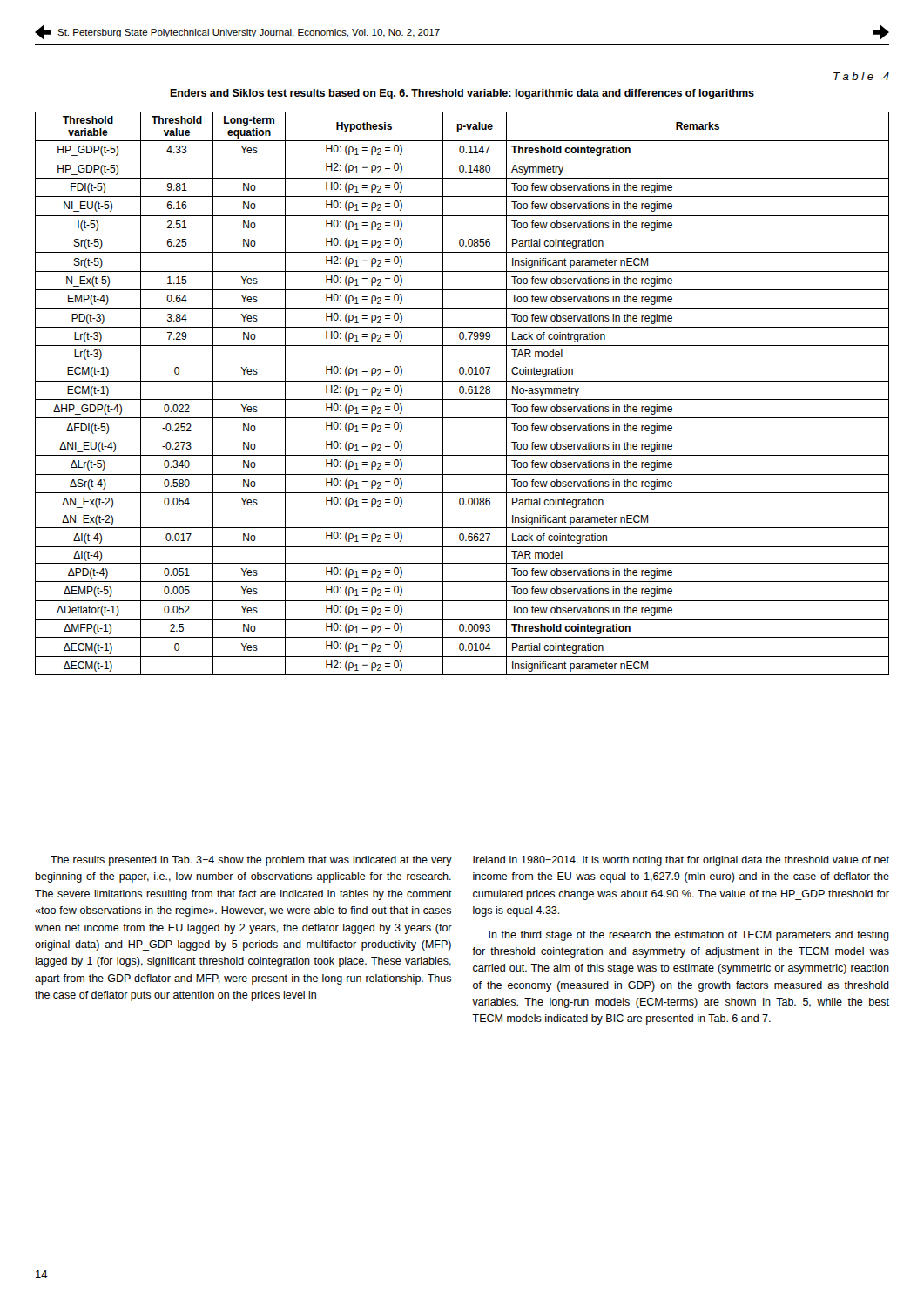Find the element starting "The results presented"
The width and height of the screenshot is (924, 1307).
point(243,928)
